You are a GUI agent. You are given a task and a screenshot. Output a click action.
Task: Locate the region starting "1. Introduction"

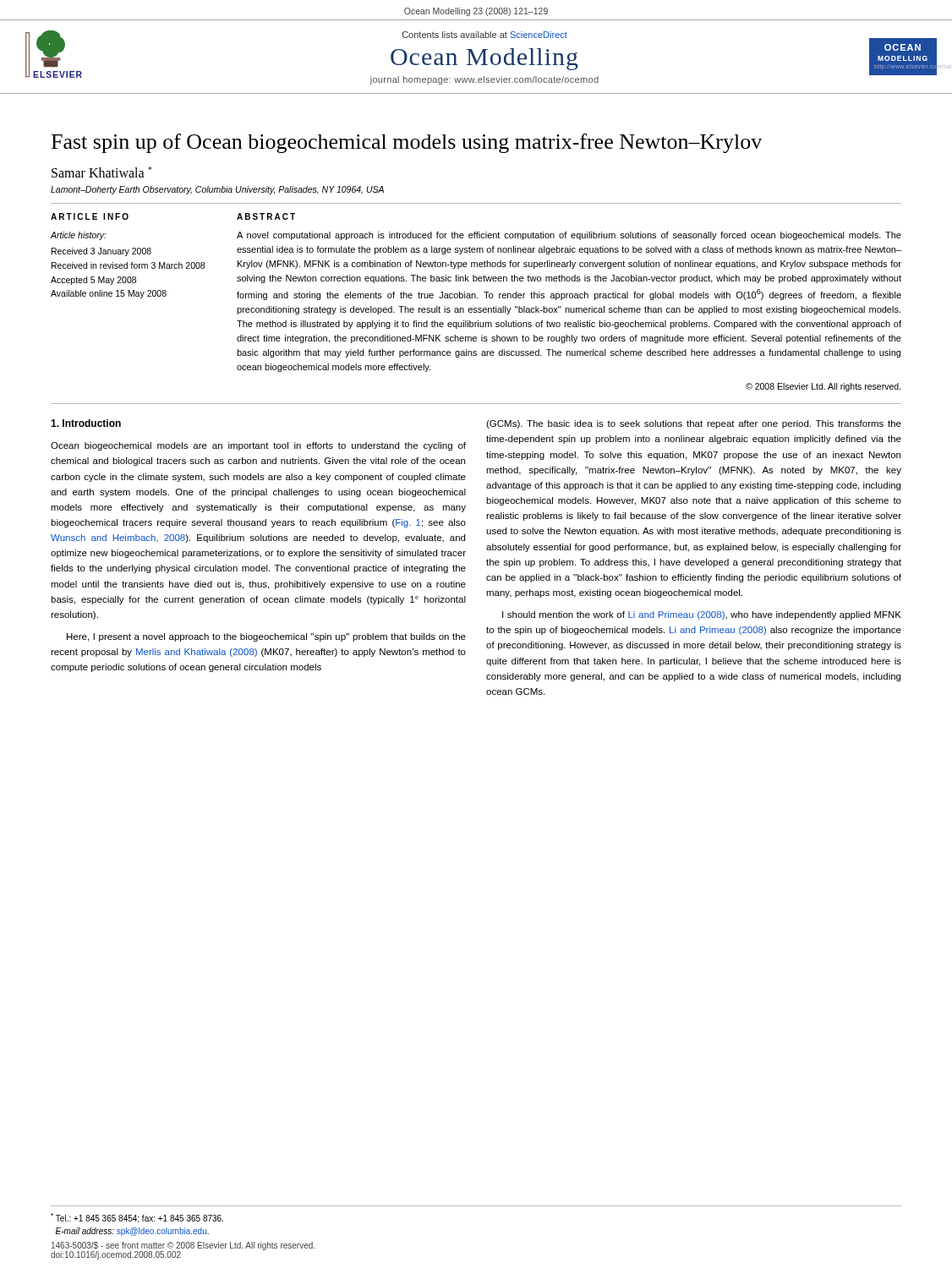pyautogui.click(x=86, y=424)
